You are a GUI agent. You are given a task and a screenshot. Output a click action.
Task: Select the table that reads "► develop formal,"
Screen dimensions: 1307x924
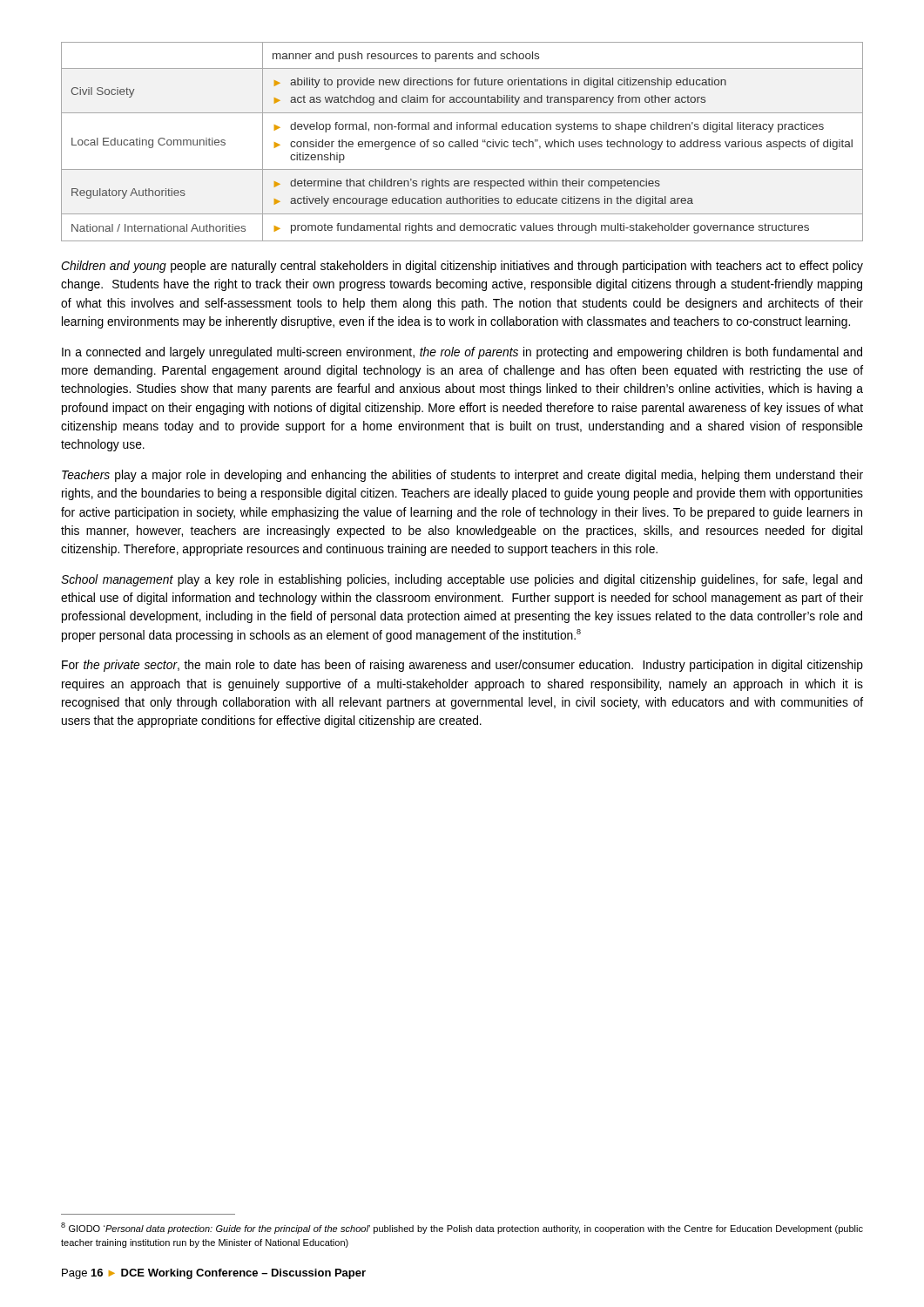[462, 142]
